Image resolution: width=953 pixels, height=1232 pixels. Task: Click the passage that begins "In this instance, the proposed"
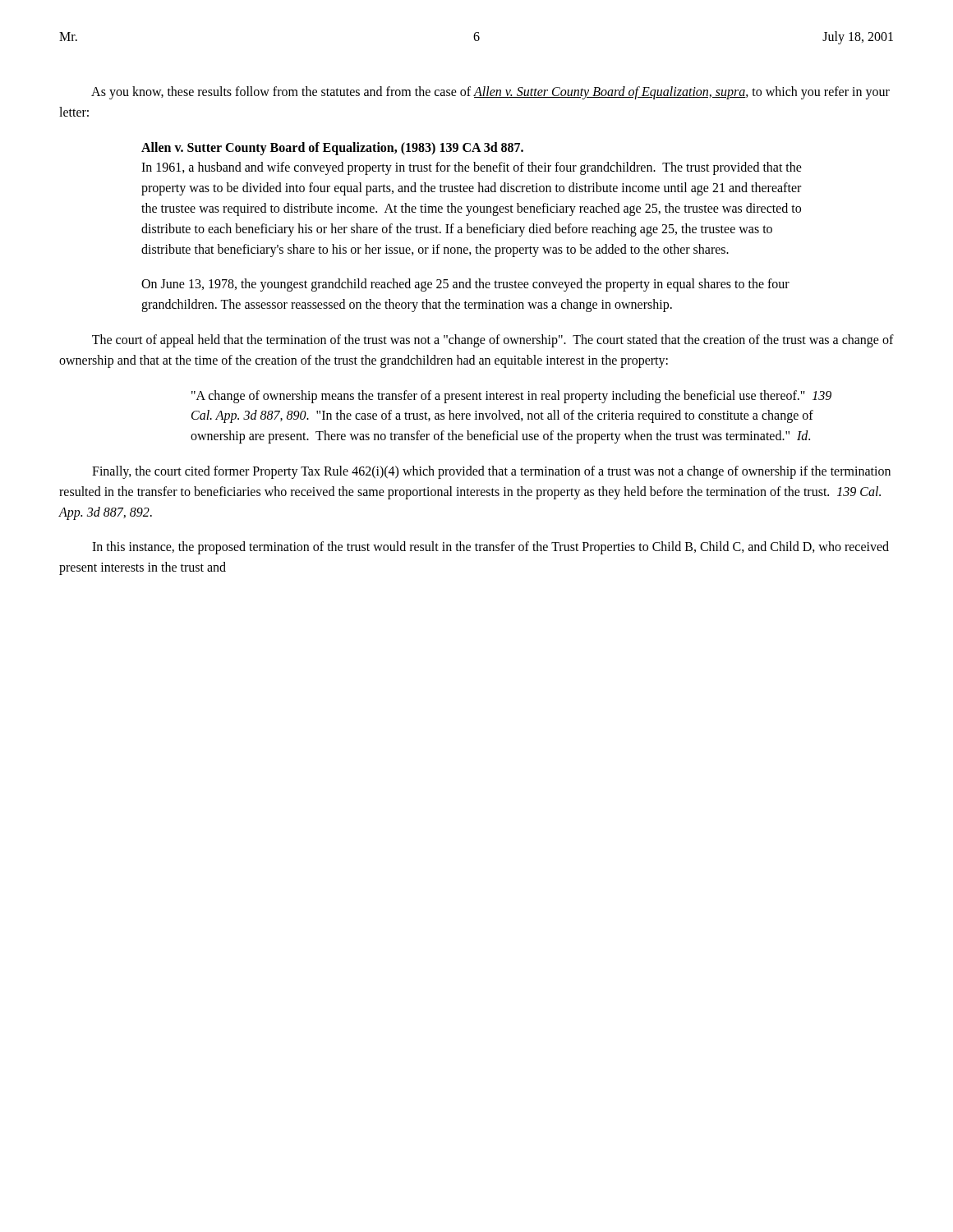click(x=474, y=557)
